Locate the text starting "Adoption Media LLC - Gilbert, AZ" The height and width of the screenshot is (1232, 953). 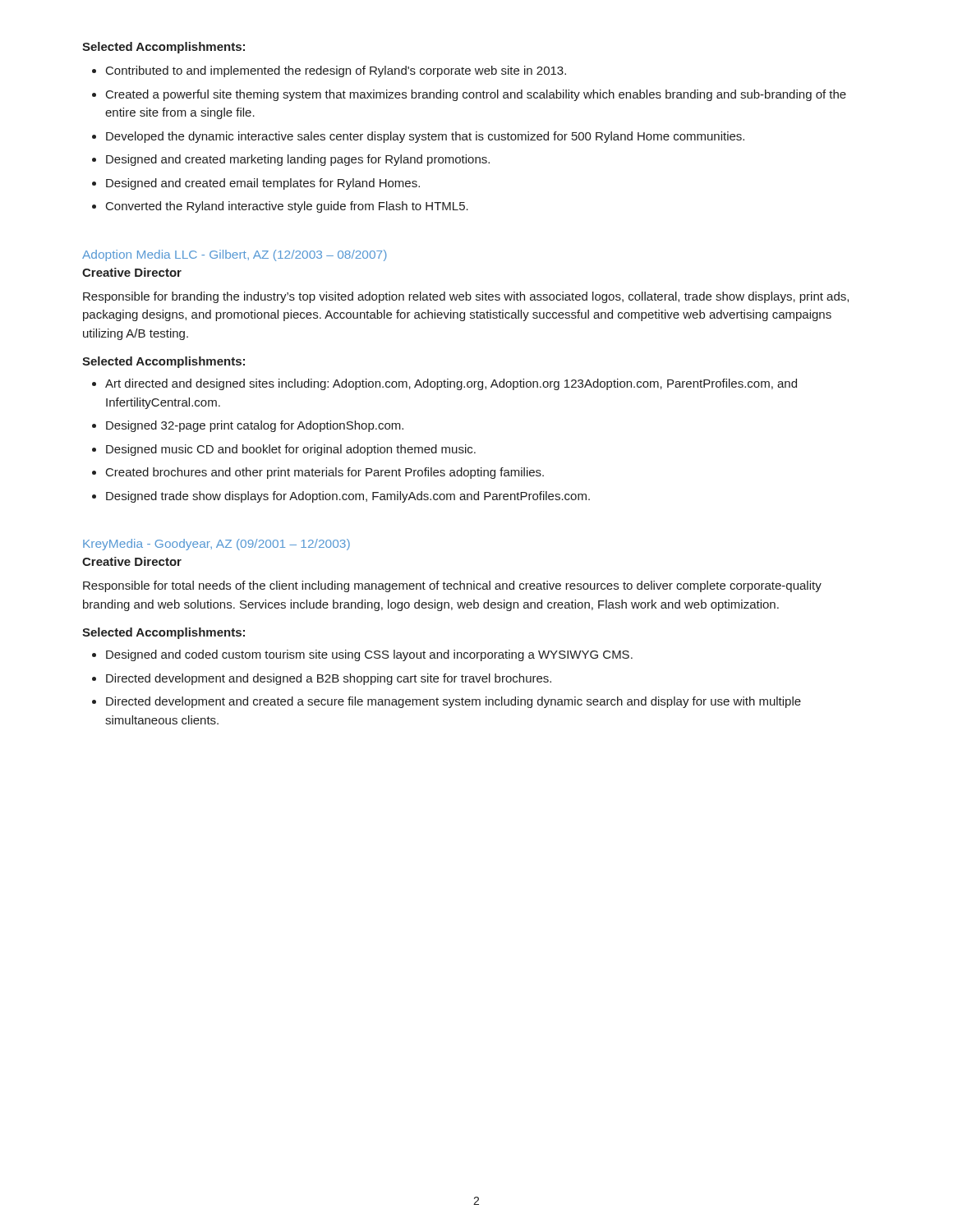click(235, 254)
